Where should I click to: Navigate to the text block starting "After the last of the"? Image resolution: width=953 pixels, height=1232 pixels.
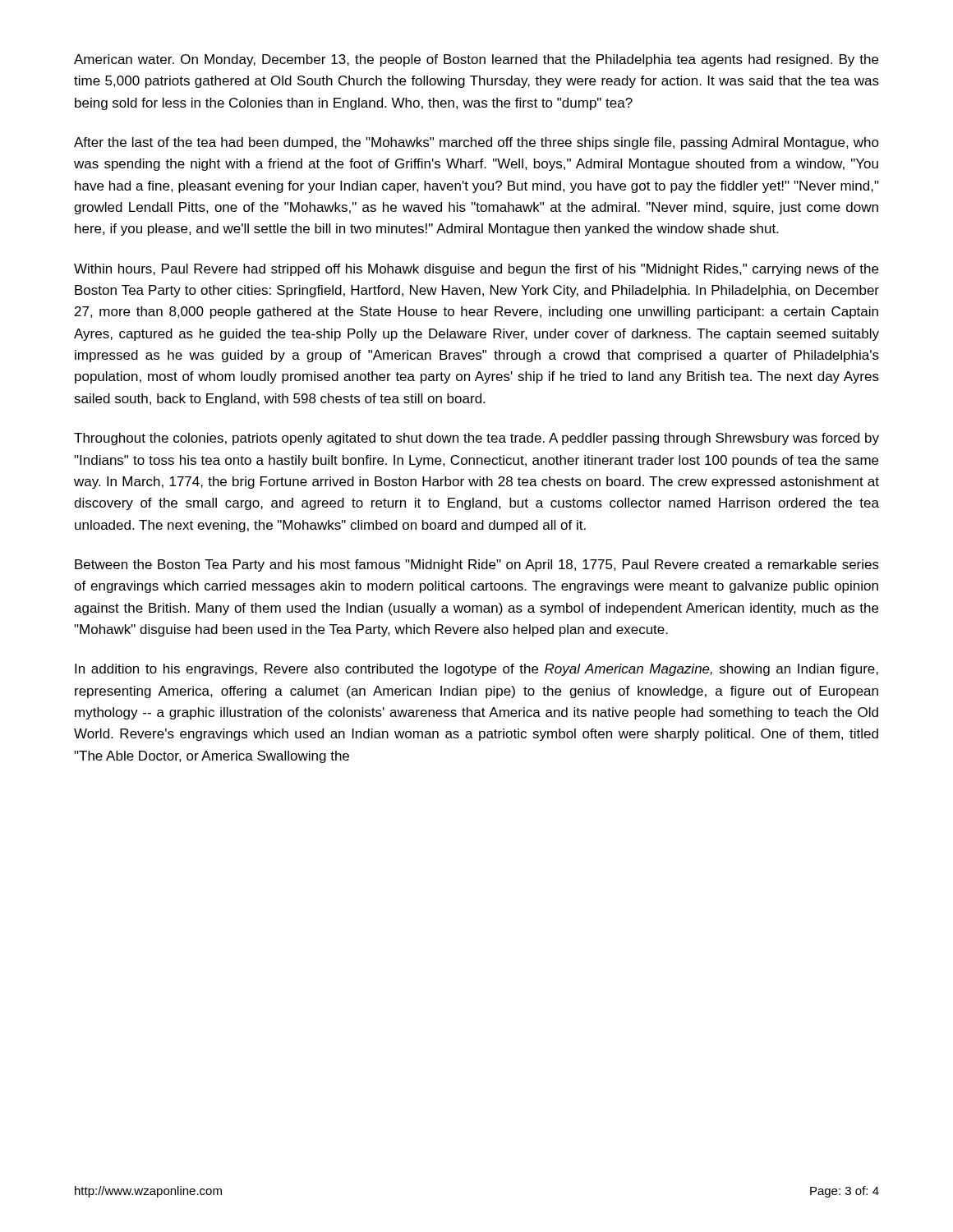tap(476, 186)
